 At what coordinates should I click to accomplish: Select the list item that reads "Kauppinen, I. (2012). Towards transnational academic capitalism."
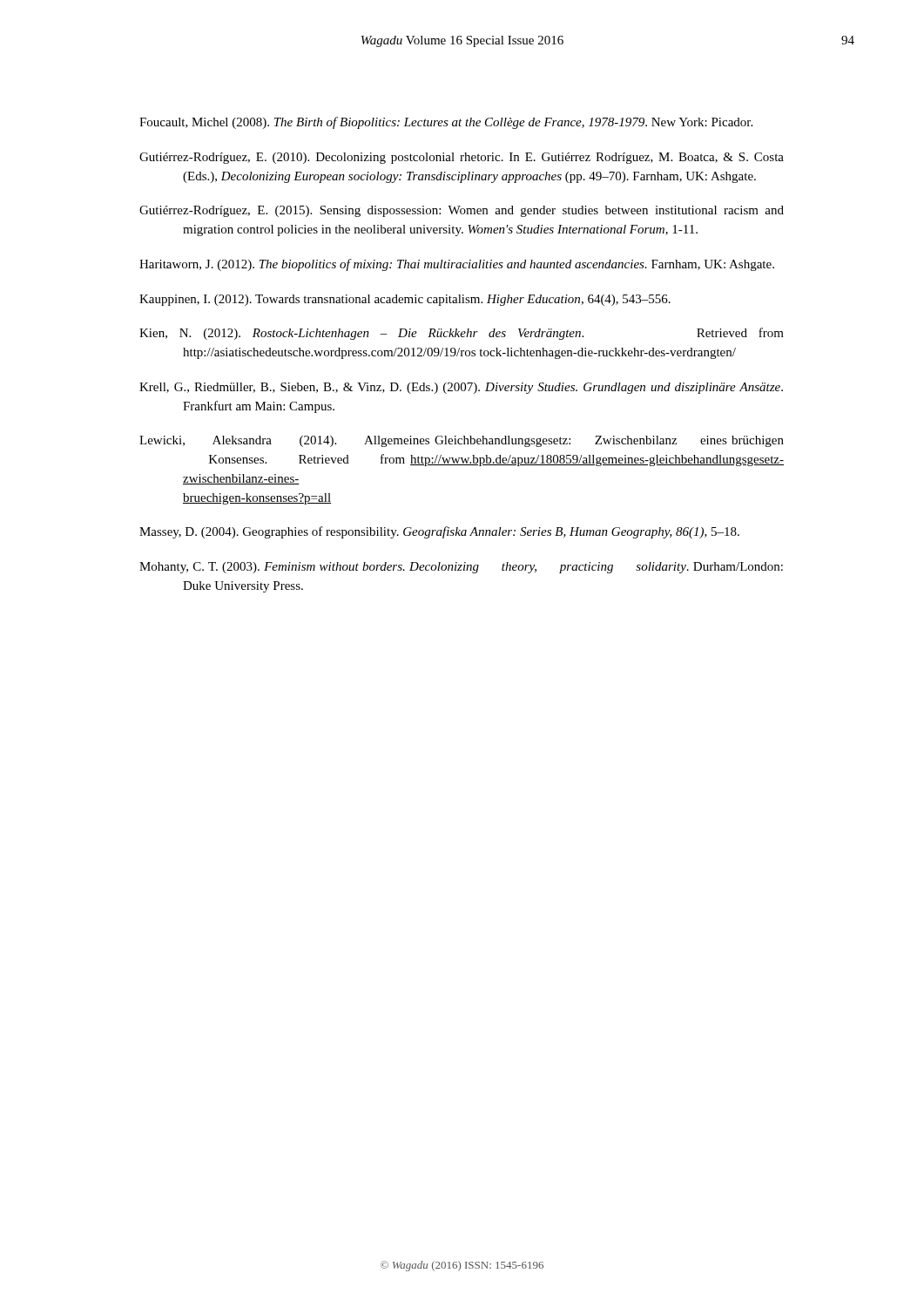click(x=462, y=299)
